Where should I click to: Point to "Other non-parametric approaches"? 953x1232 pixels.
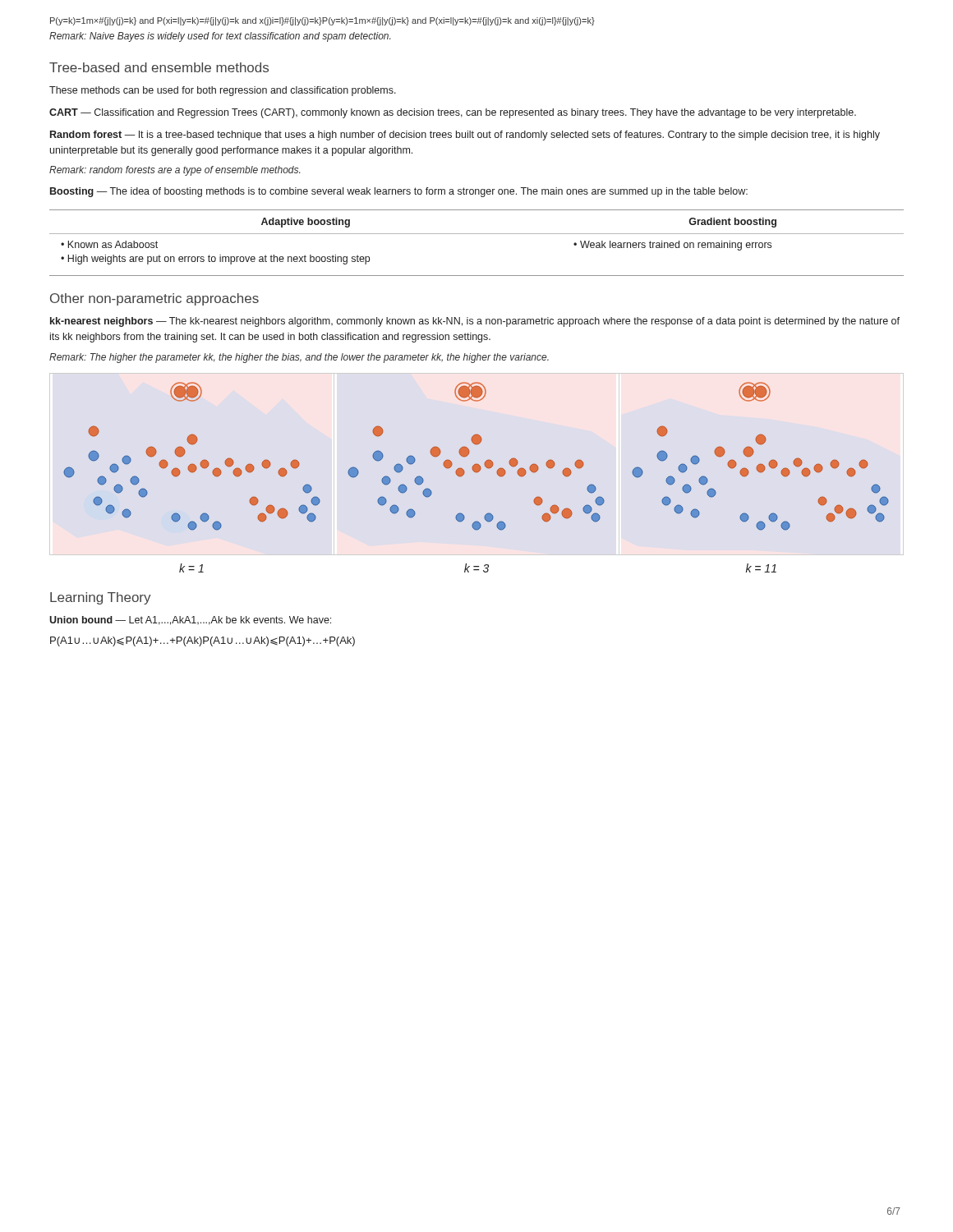pyautogui.click(x=154, y=299)
